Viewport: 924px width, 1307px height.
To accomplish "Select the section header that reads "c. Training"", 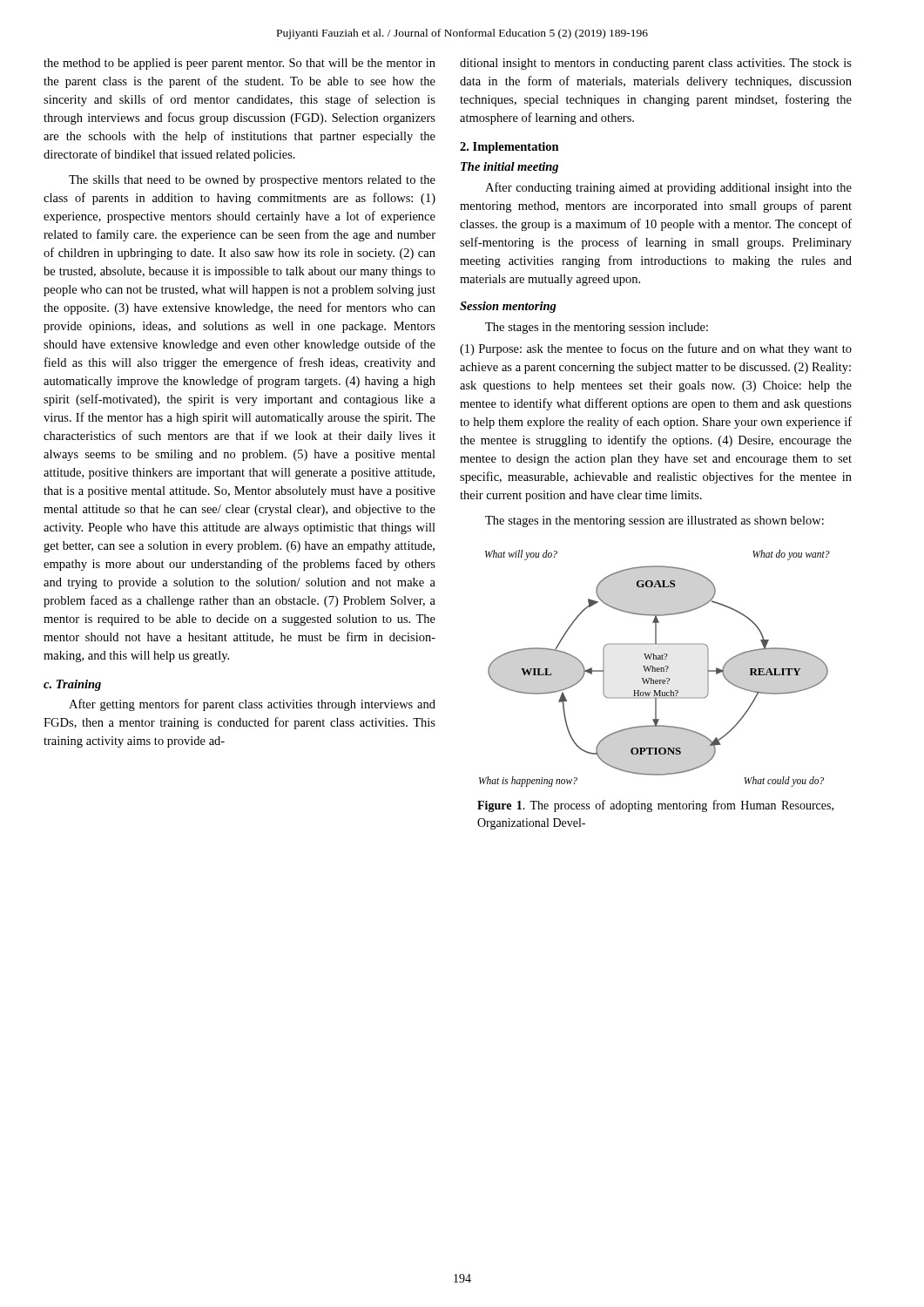I will [x=72, y=684].
